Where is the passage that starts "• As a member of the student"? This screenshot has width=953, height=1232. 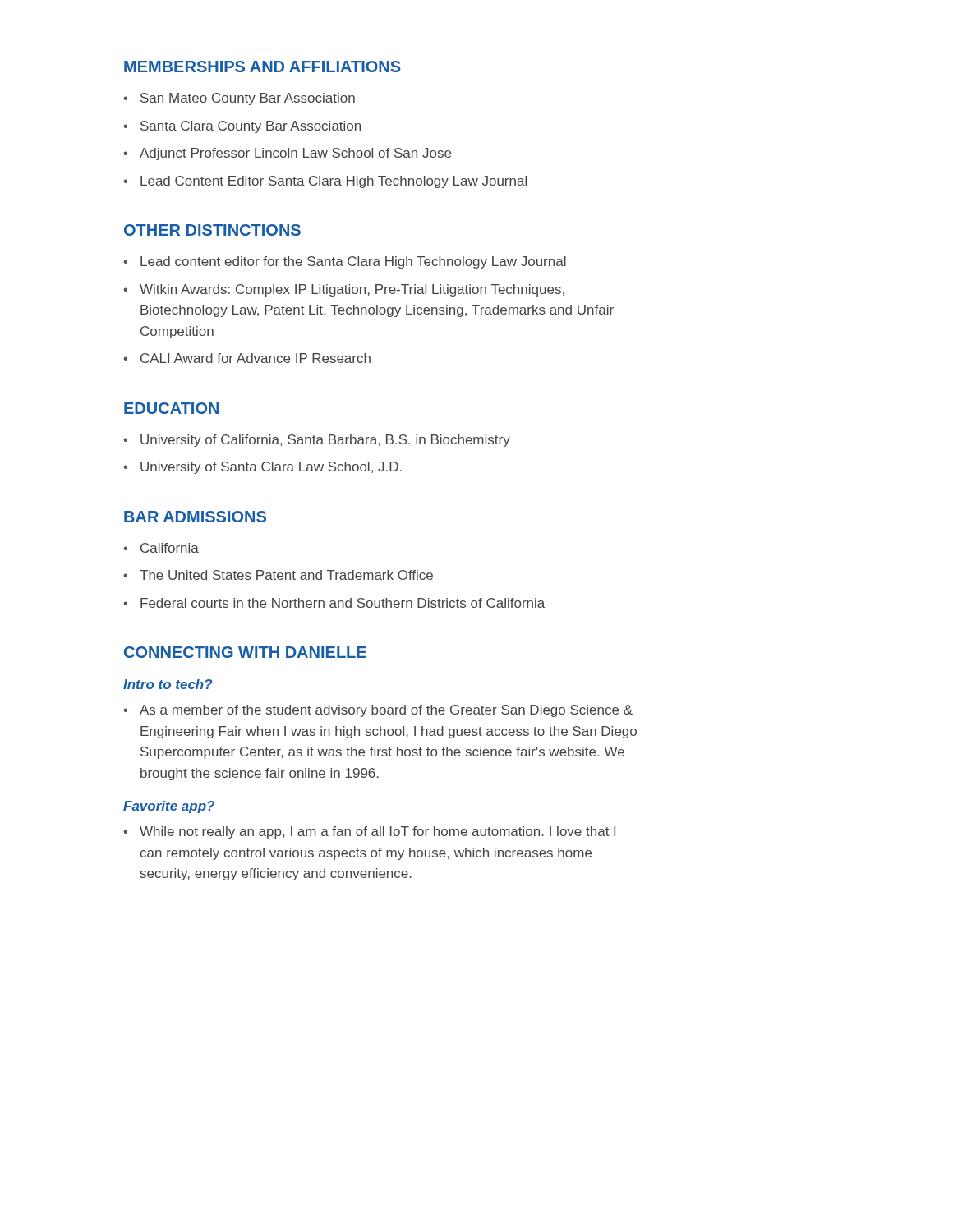pos(489,742)
